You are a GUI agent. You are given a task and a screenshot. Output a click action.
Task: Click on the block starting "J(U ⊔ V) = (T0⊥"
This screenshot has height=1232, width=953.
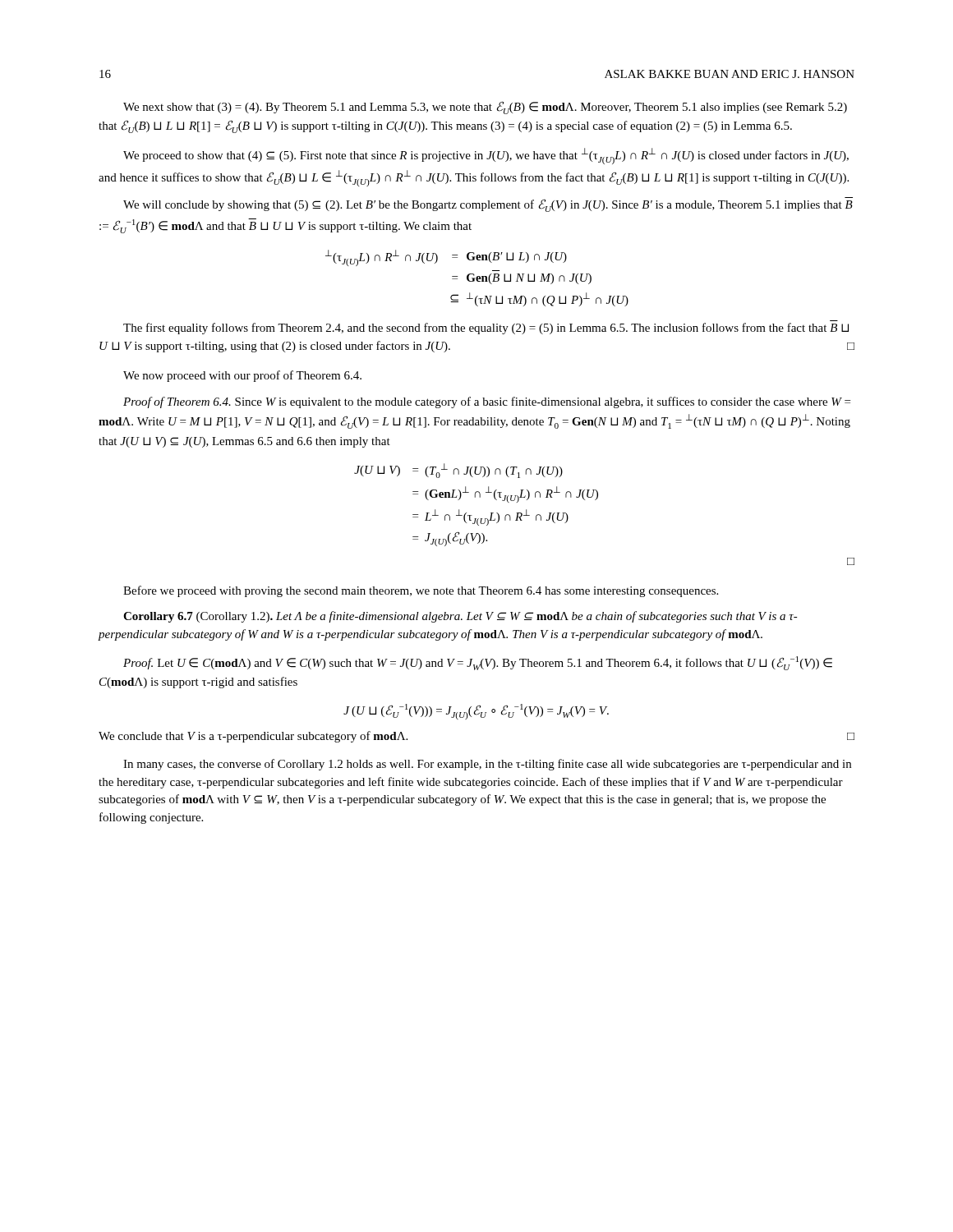coord(476,515)
